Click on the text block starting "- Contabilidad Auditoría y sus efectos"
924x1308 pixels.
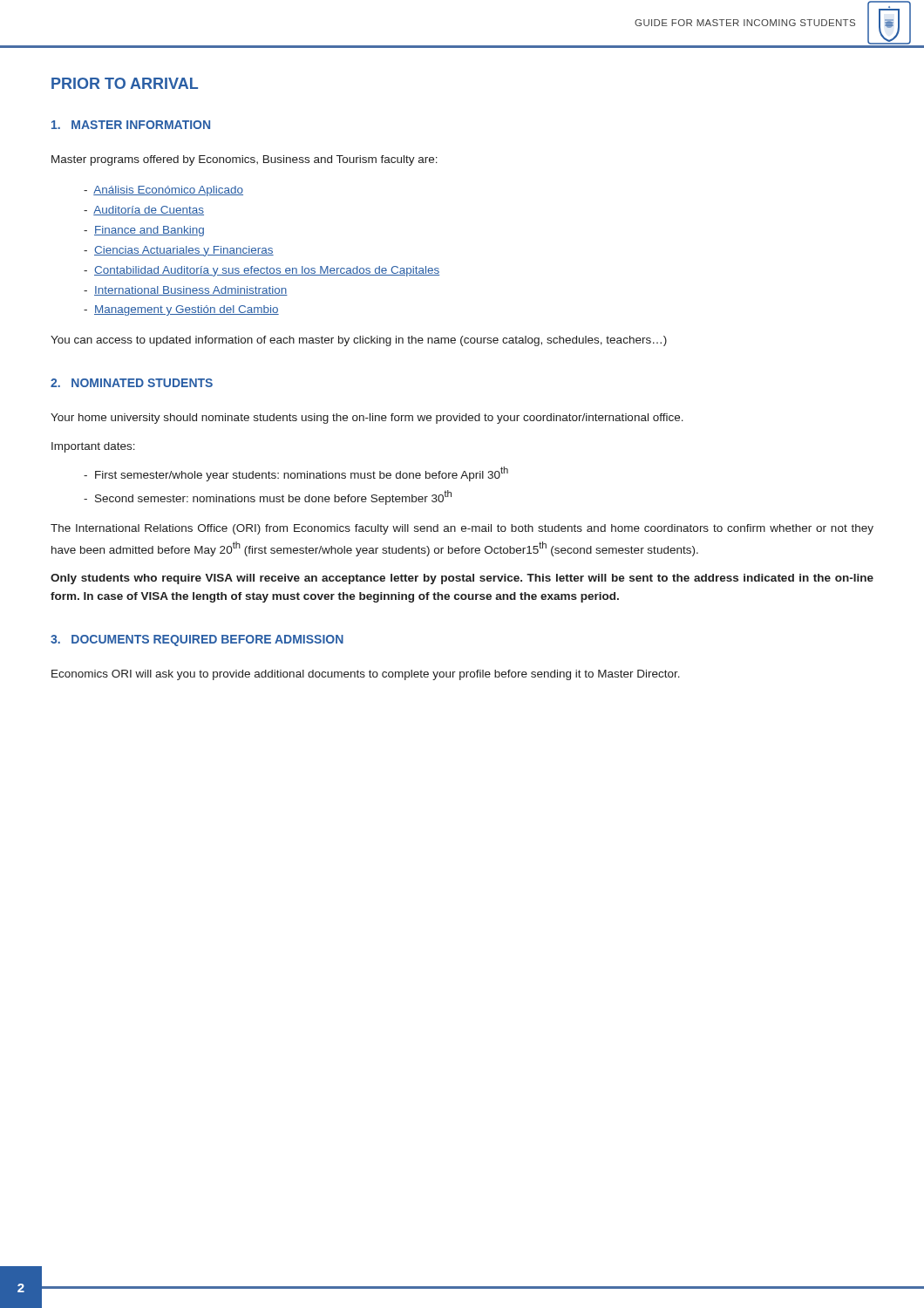[262, 270]
